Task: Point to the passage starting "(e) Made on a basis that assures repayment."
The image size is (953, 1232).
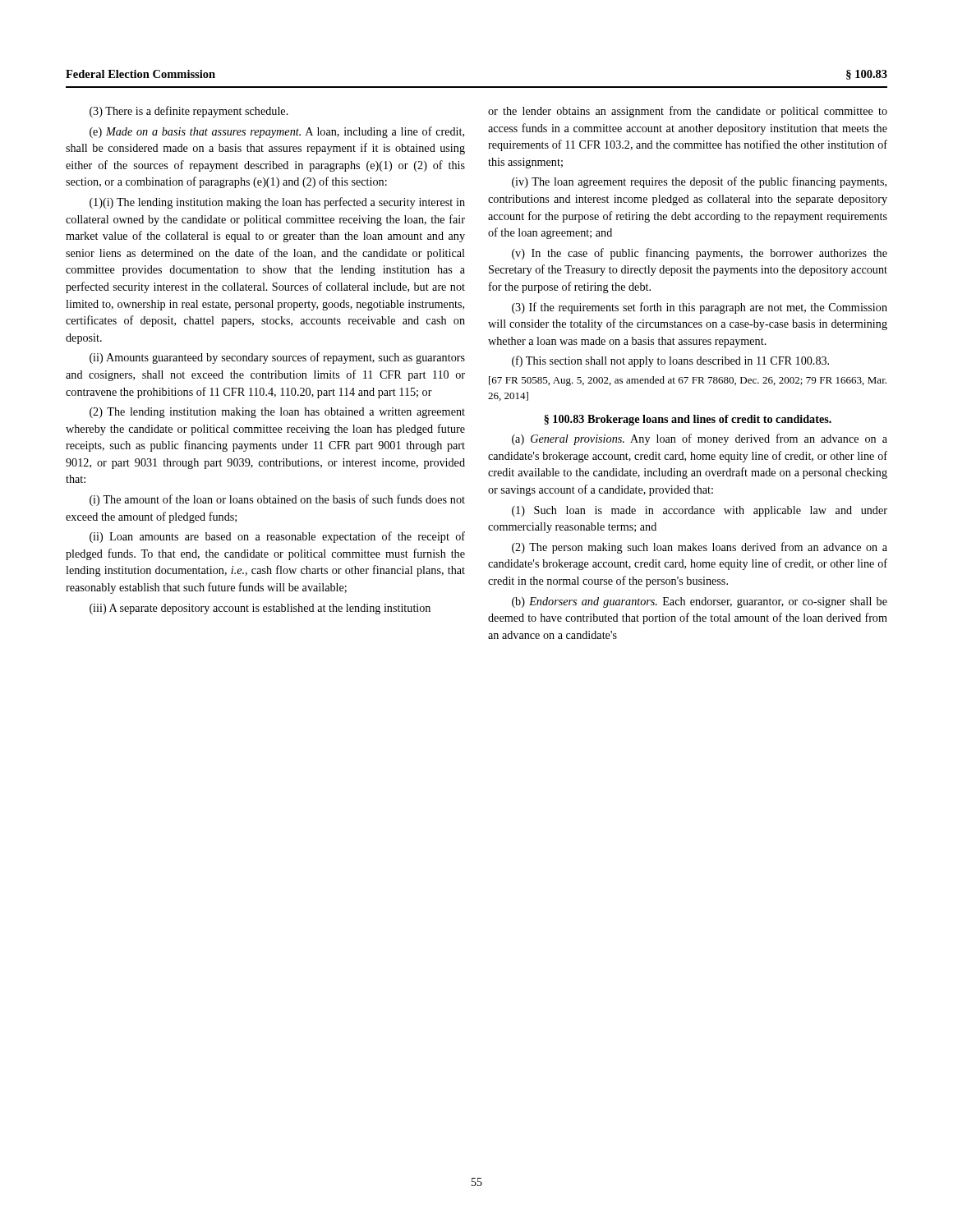Action: pyautogui.click(x=265, y=157)
